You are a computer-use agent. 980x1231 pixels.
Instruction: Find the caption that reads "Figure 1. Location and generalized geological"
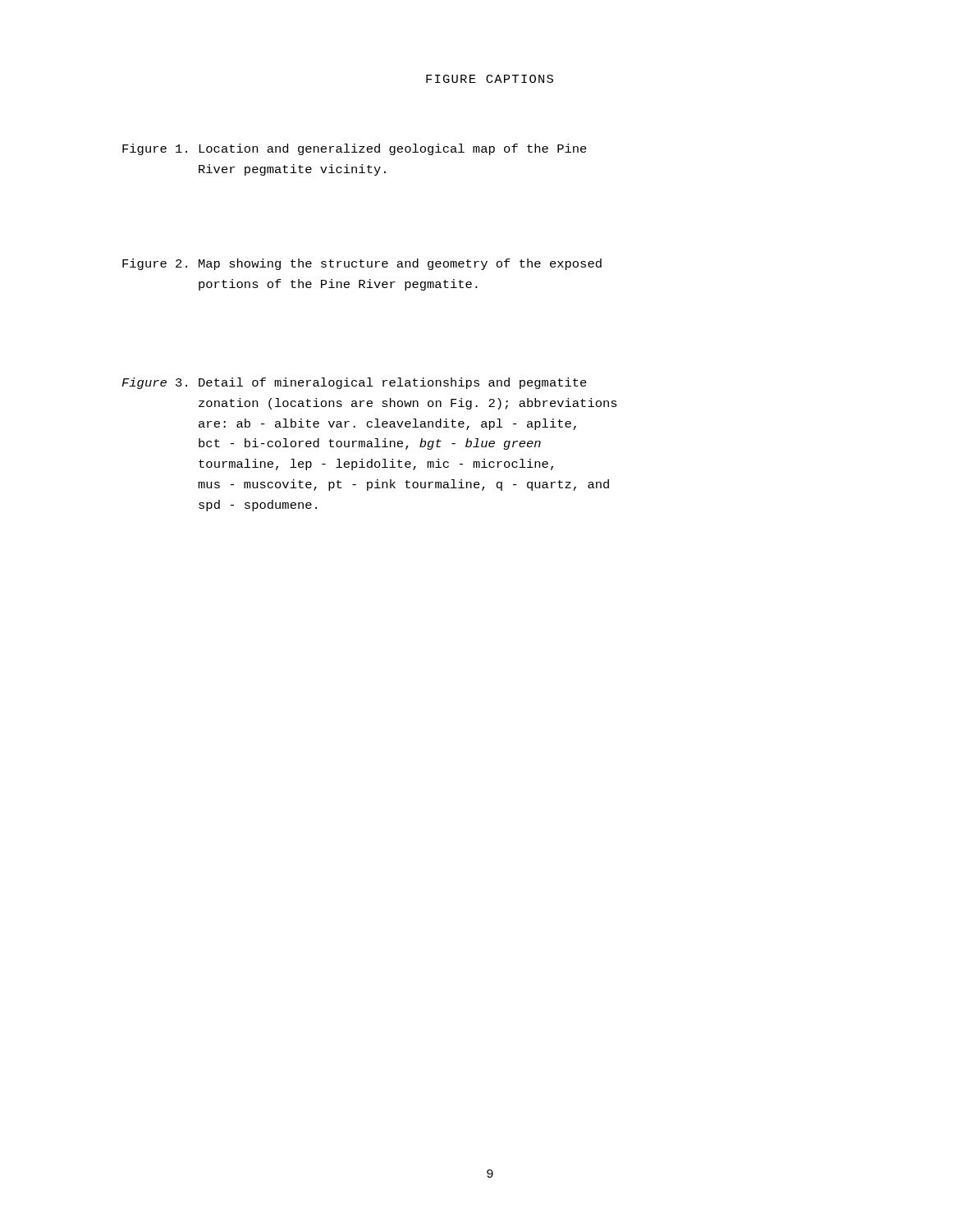490,160
